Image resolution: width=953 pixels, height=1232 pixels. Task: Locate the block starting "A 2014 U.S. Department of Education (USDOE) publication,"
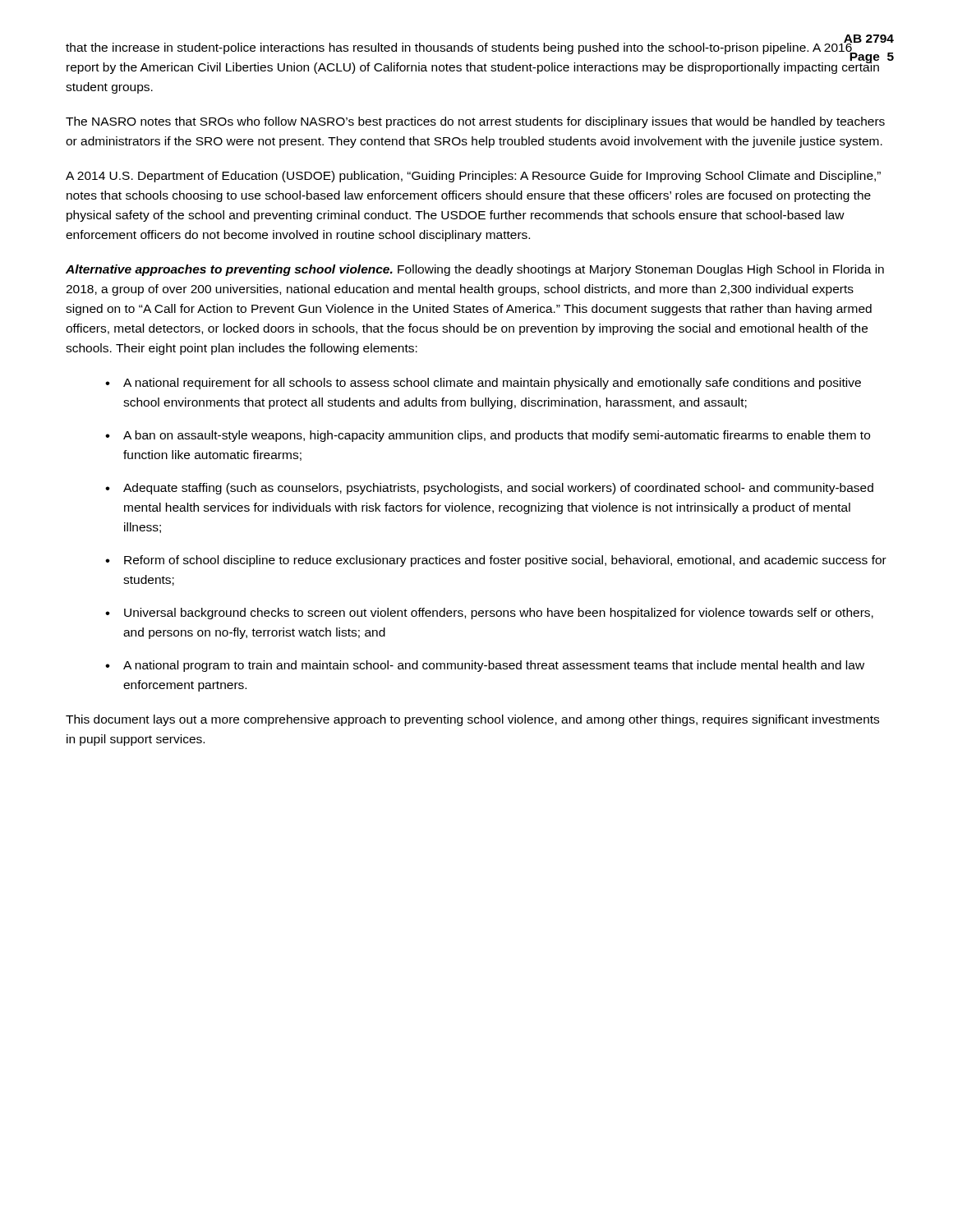473,205
